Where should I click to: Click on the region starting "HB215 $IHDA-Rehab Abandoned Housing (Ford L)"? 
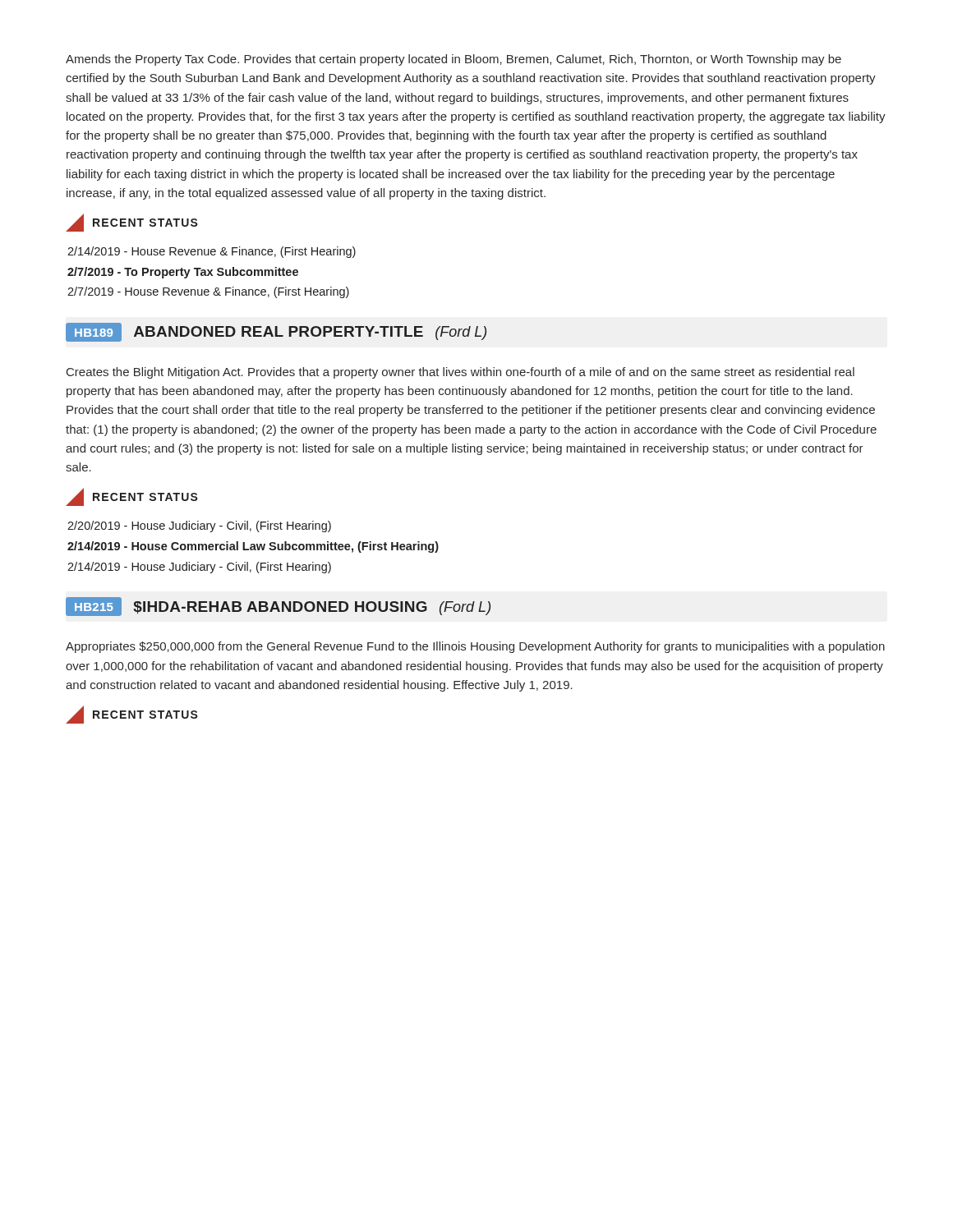coord(279,607)
